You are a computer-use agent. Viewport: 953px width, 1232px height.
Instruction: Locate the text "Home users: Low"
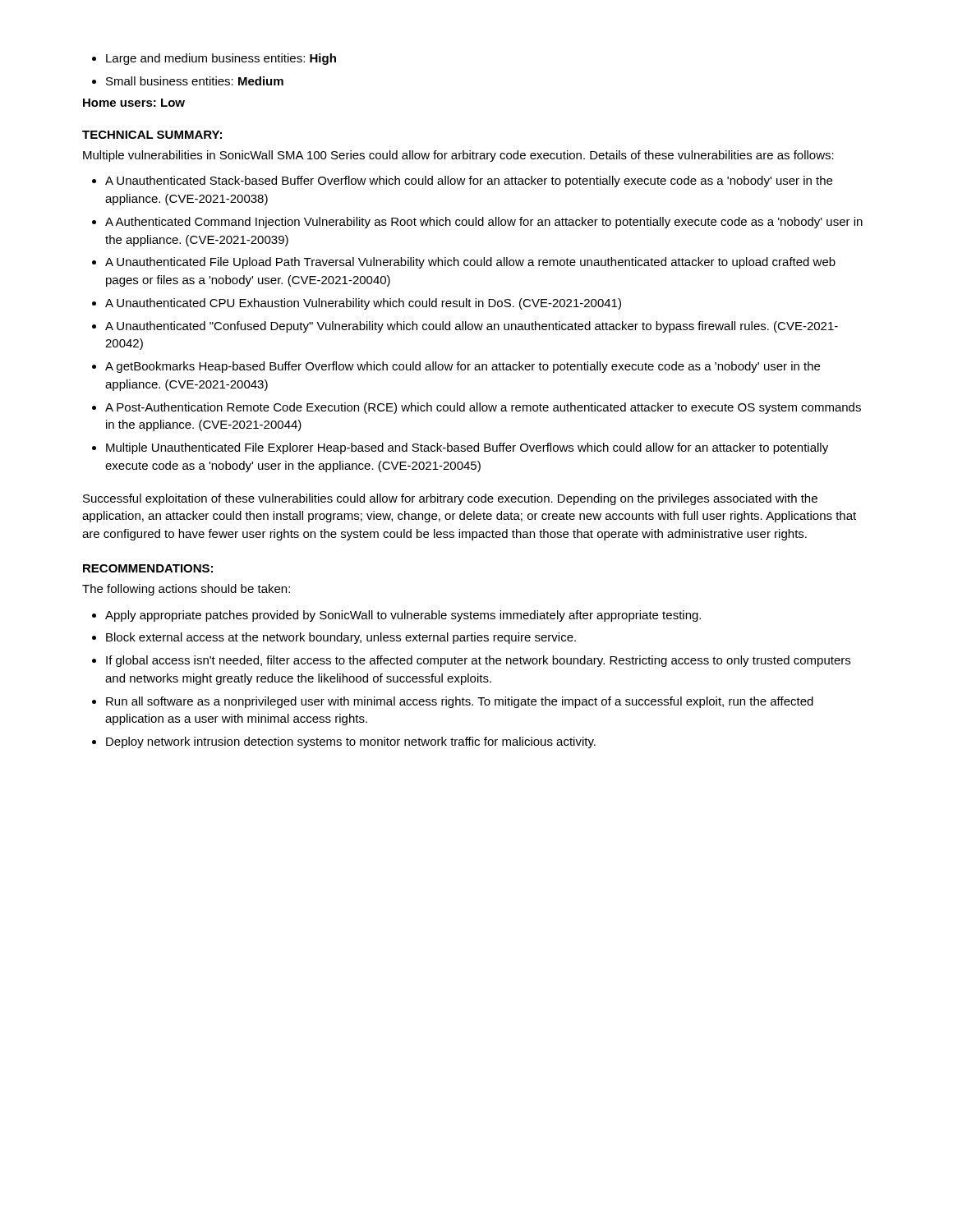[134, 102]
